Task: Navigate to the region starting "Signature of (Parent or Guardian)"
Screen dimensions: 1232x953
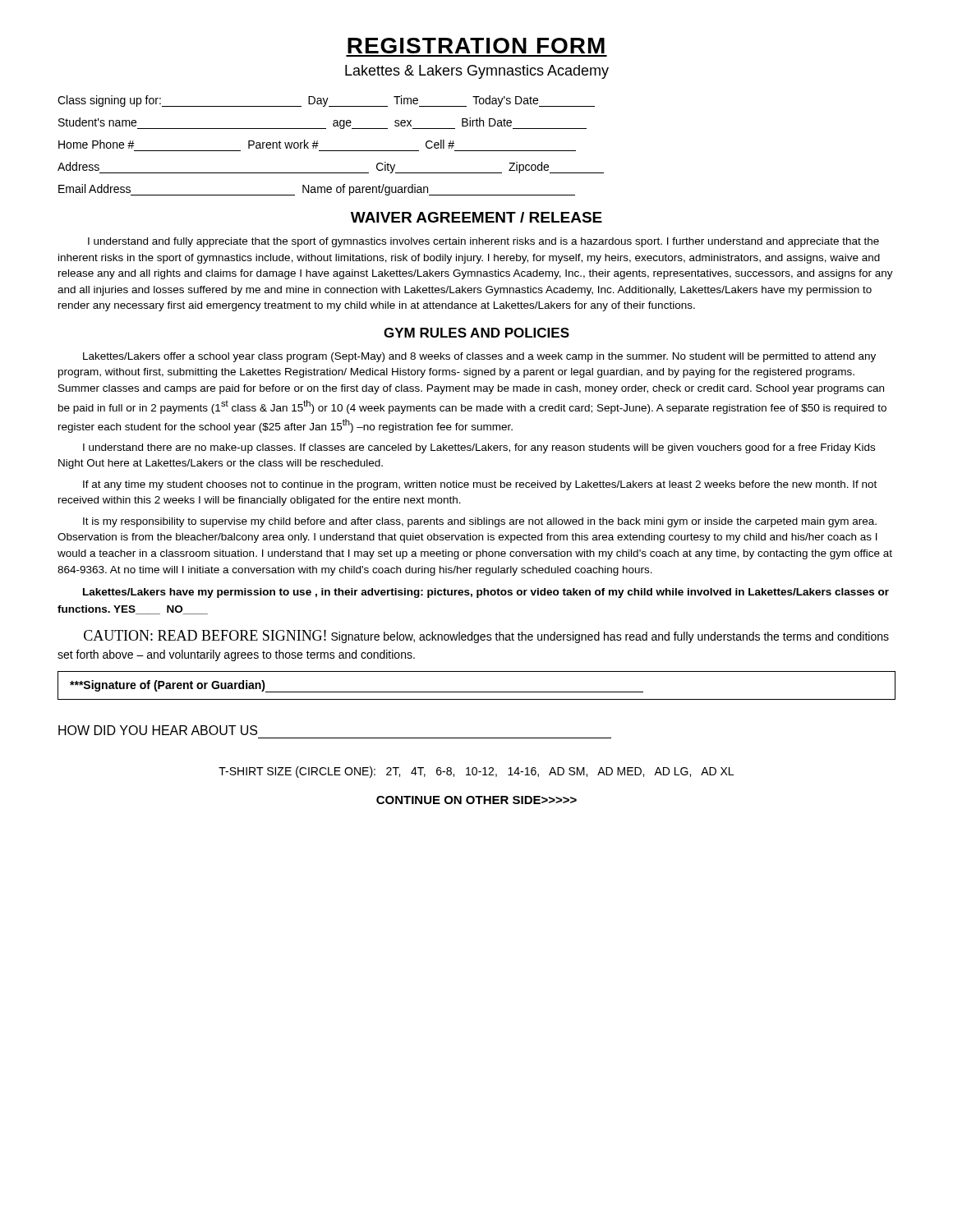Action: tap(357, 686)
